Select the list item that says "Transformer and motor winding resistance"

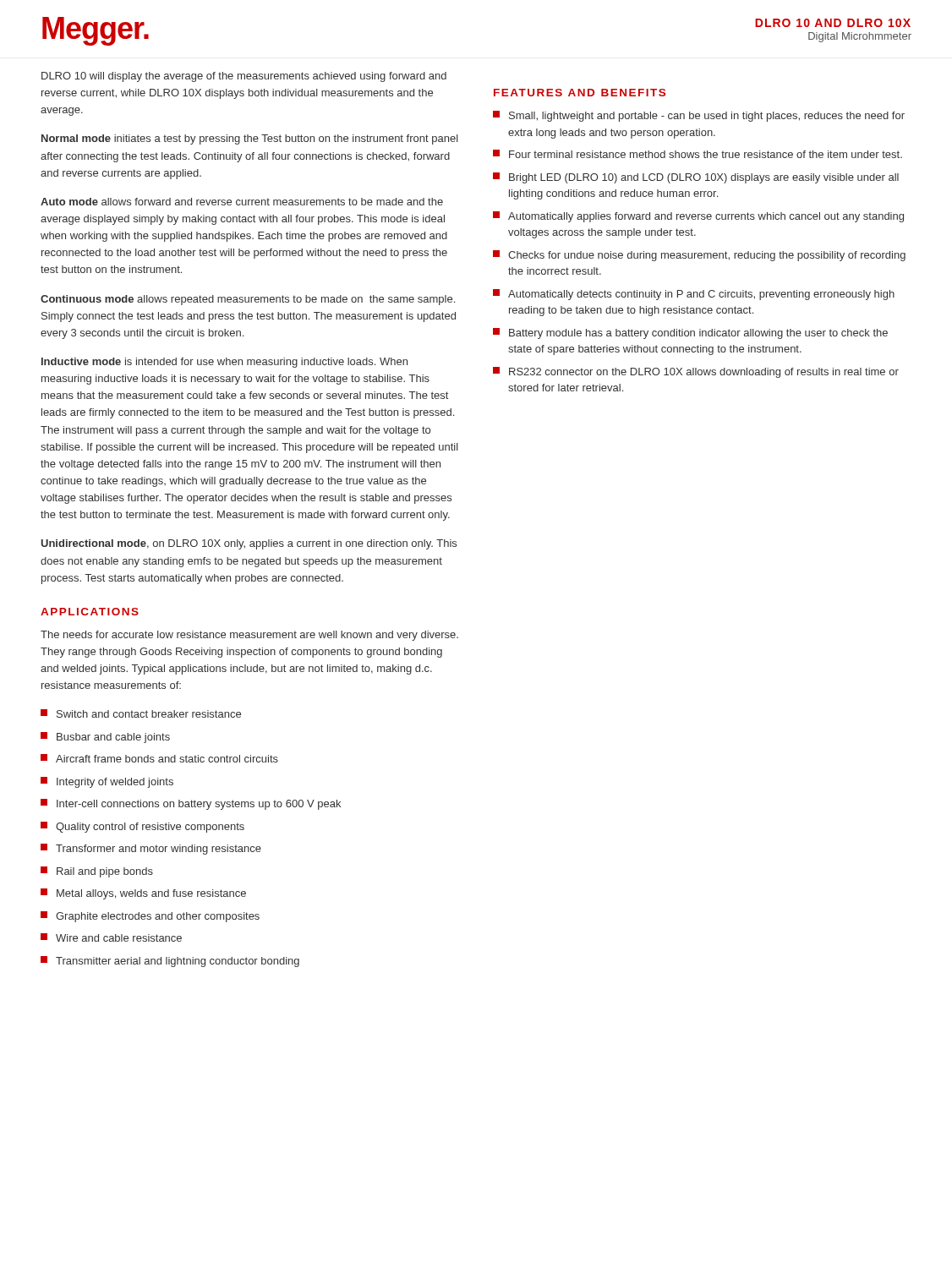250,849
